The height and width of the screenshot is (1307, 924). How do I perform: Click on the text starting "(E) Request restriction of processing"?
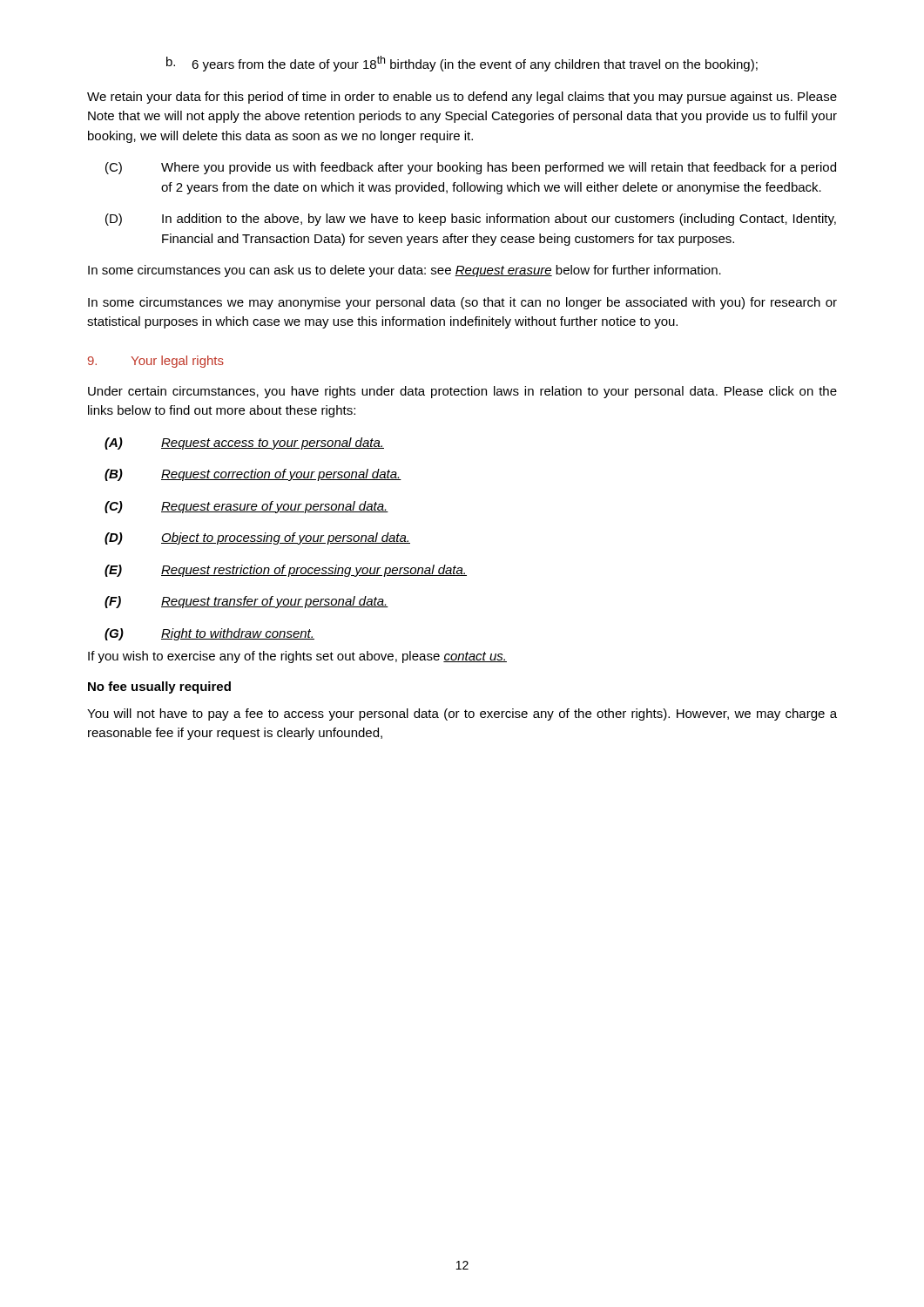(x=462, y=570)
